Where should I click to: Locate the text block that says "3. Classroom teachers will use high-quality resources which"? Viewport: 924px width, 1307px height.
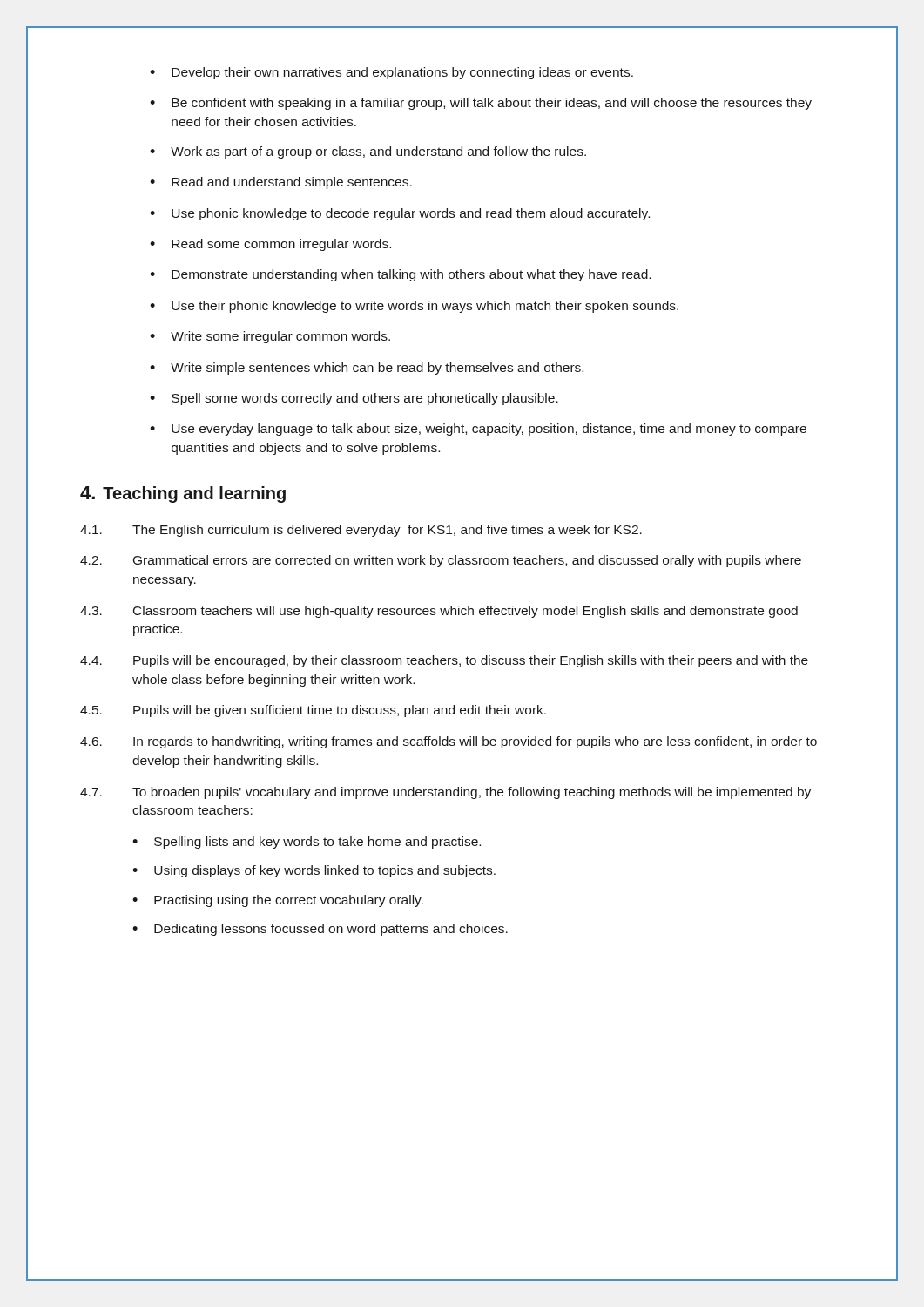point(462,620)
